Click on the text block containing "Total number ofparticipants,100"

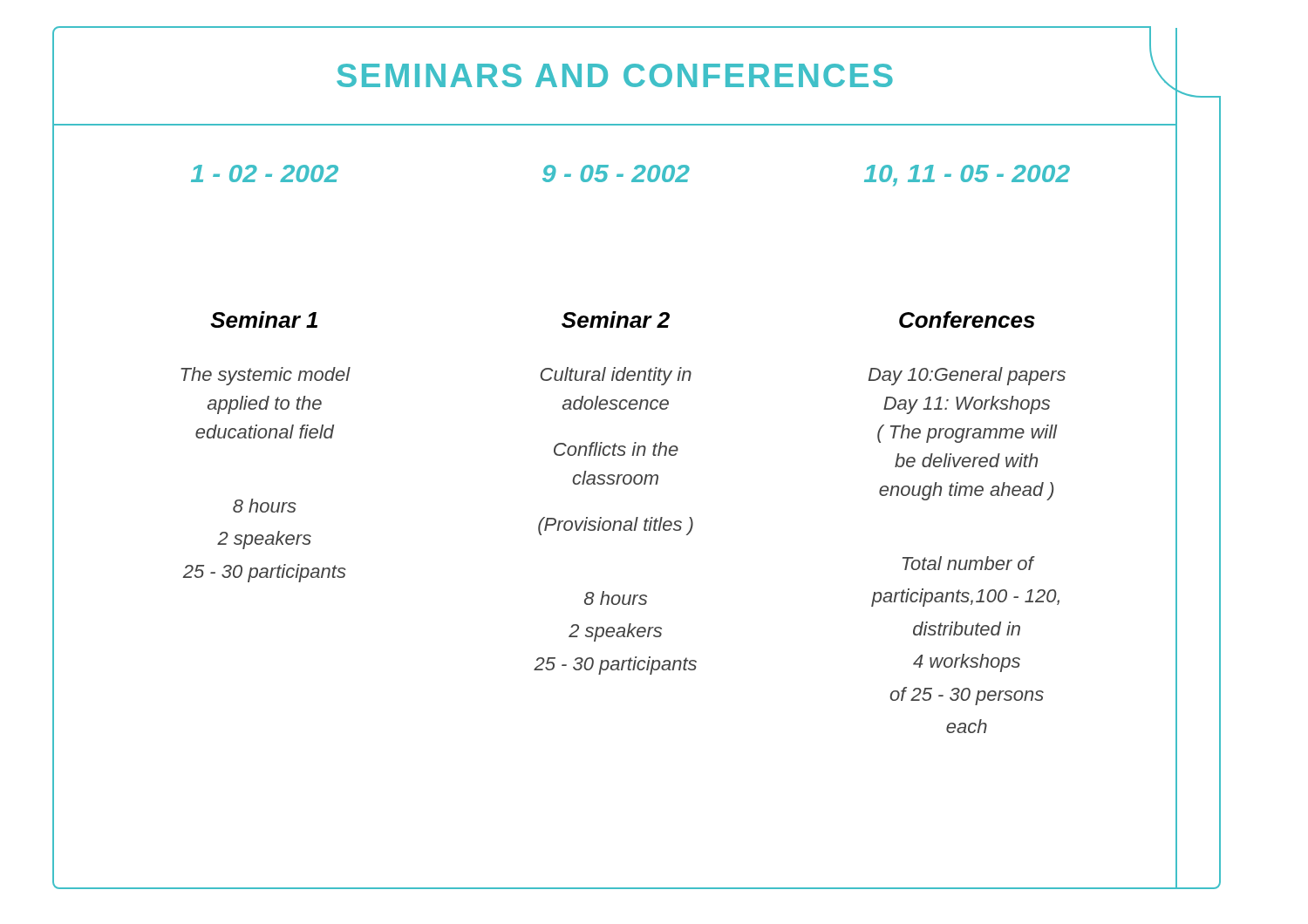coord(967,645)
